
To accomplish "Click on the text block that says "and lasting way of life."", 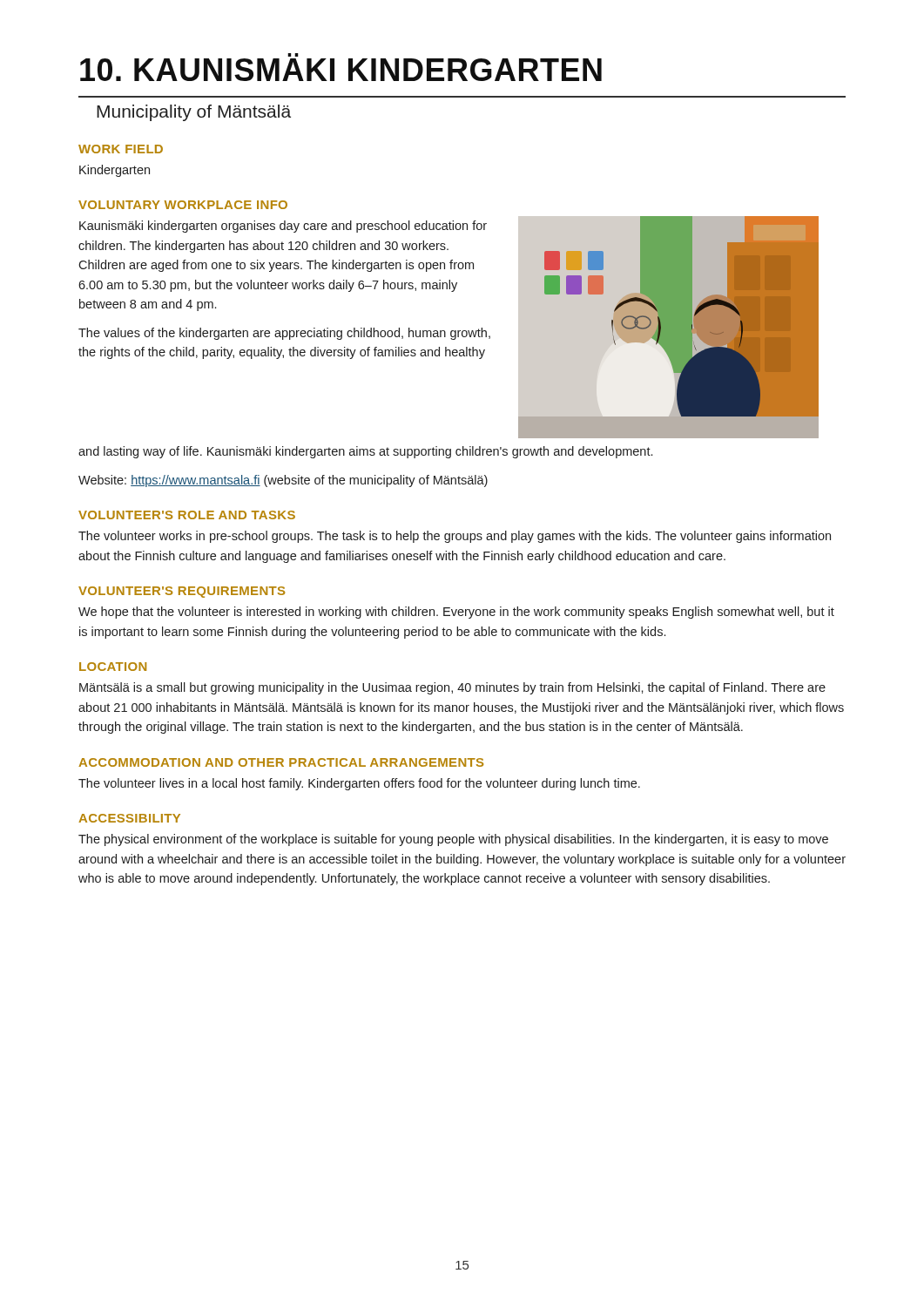I will [x=462, y=452].
